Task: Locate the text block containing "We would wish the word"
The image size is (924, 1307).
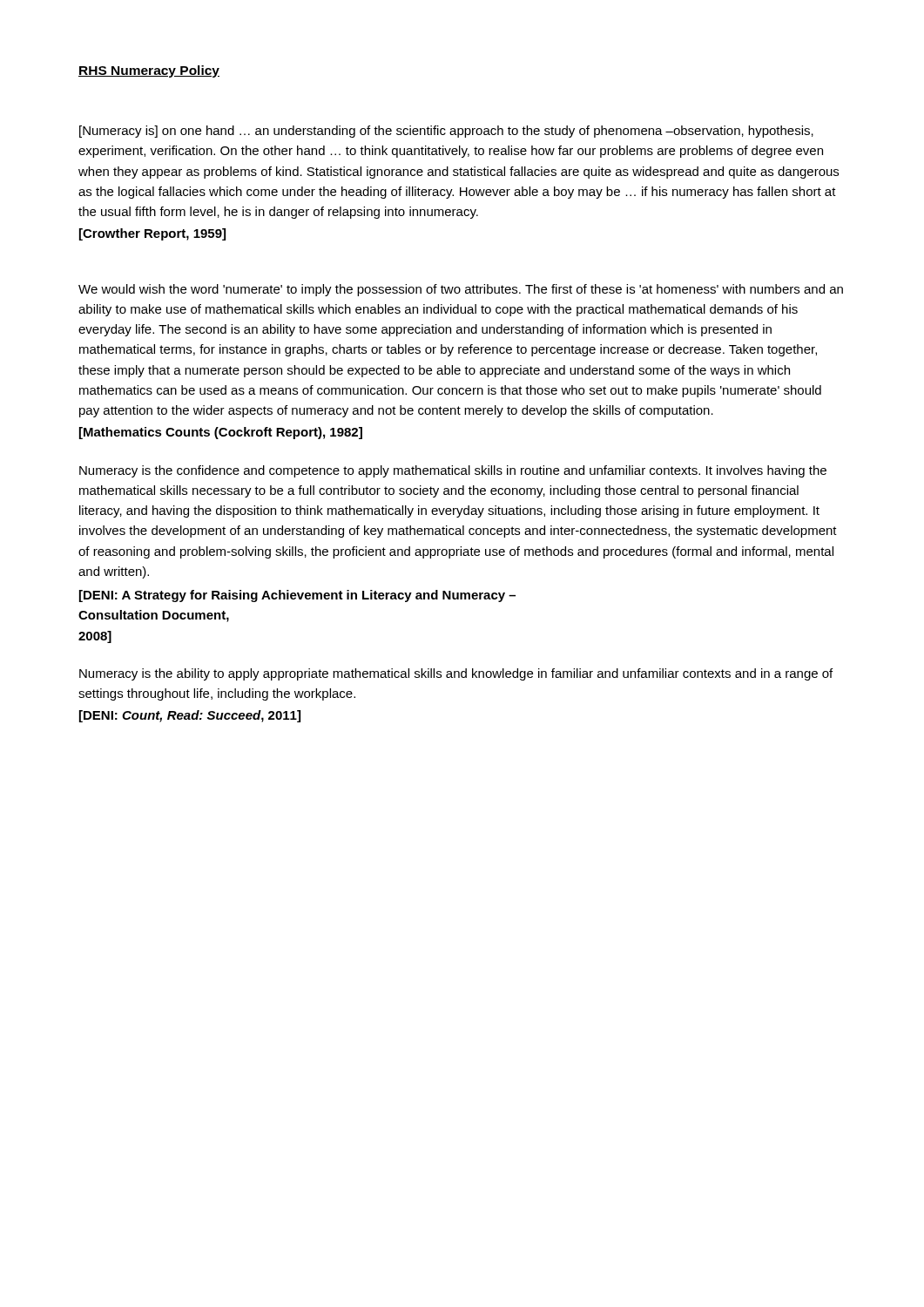Action: pos(461,349)
